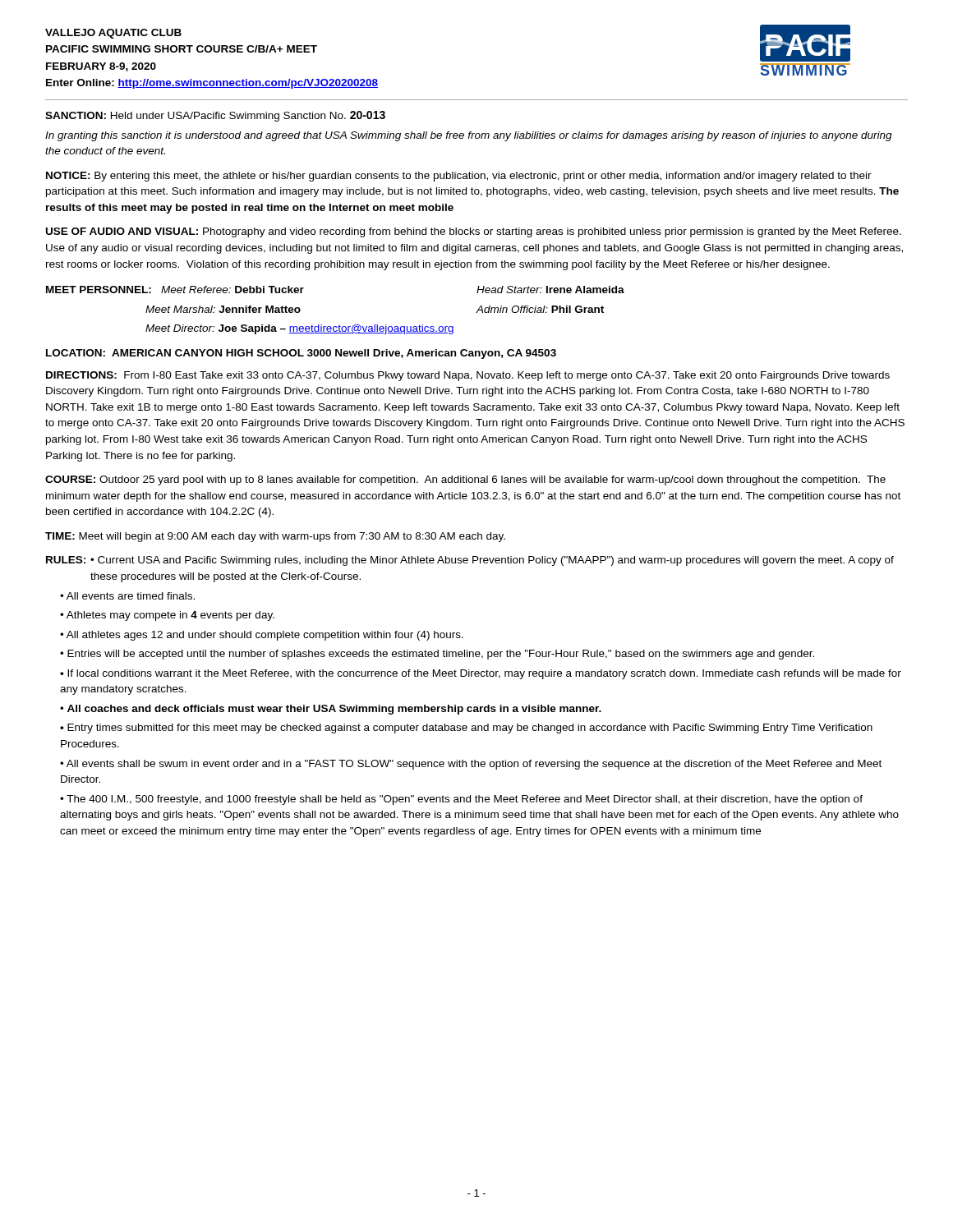The width and height of the screenshot is (953, 1232).
Task: Point to the block beginning "TIME: Meet will begin at 9:00 AM each"
Action: click(x=276, y=536)
